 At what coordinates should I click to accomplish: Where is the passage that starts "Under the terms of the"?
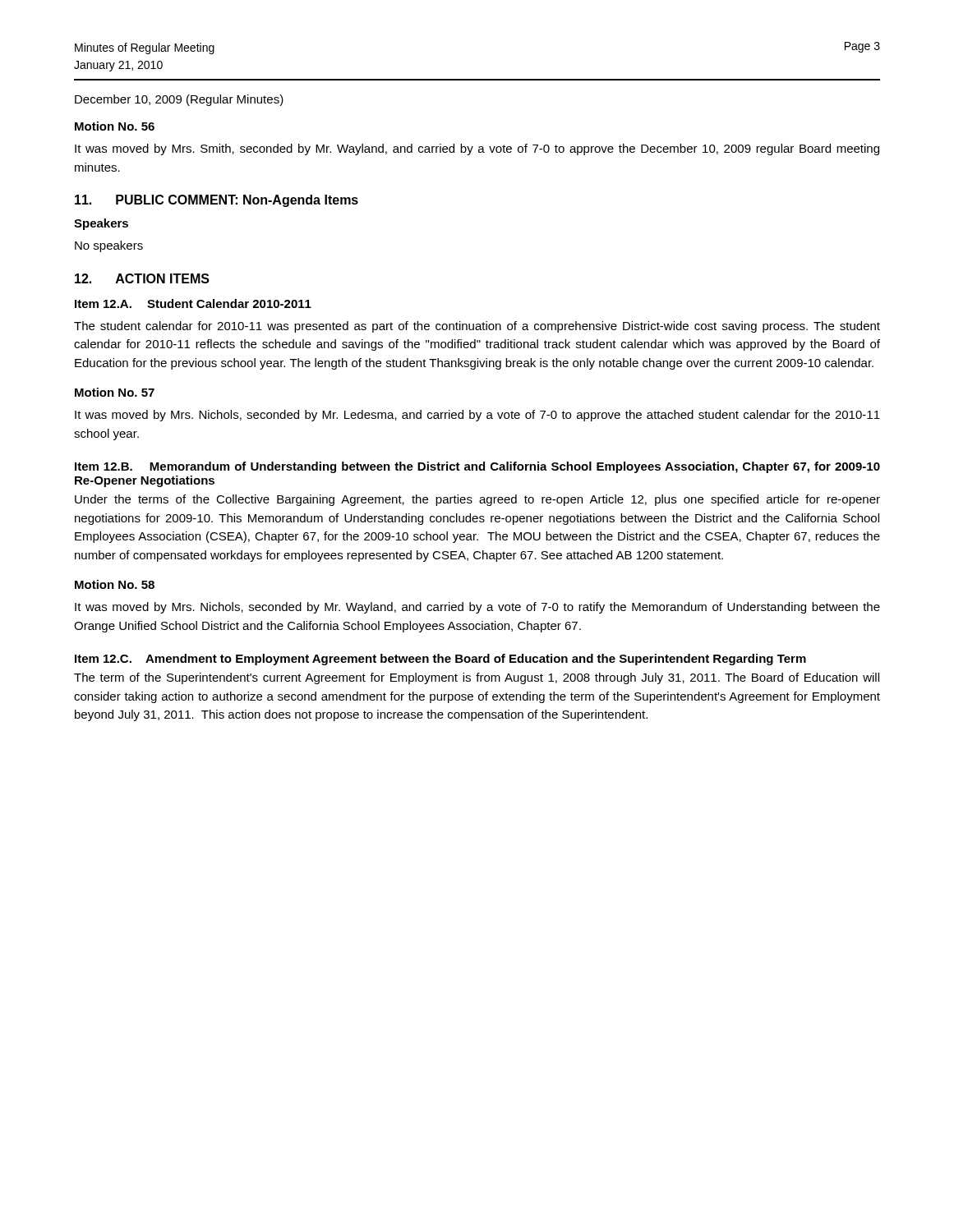tap(477, 527)
